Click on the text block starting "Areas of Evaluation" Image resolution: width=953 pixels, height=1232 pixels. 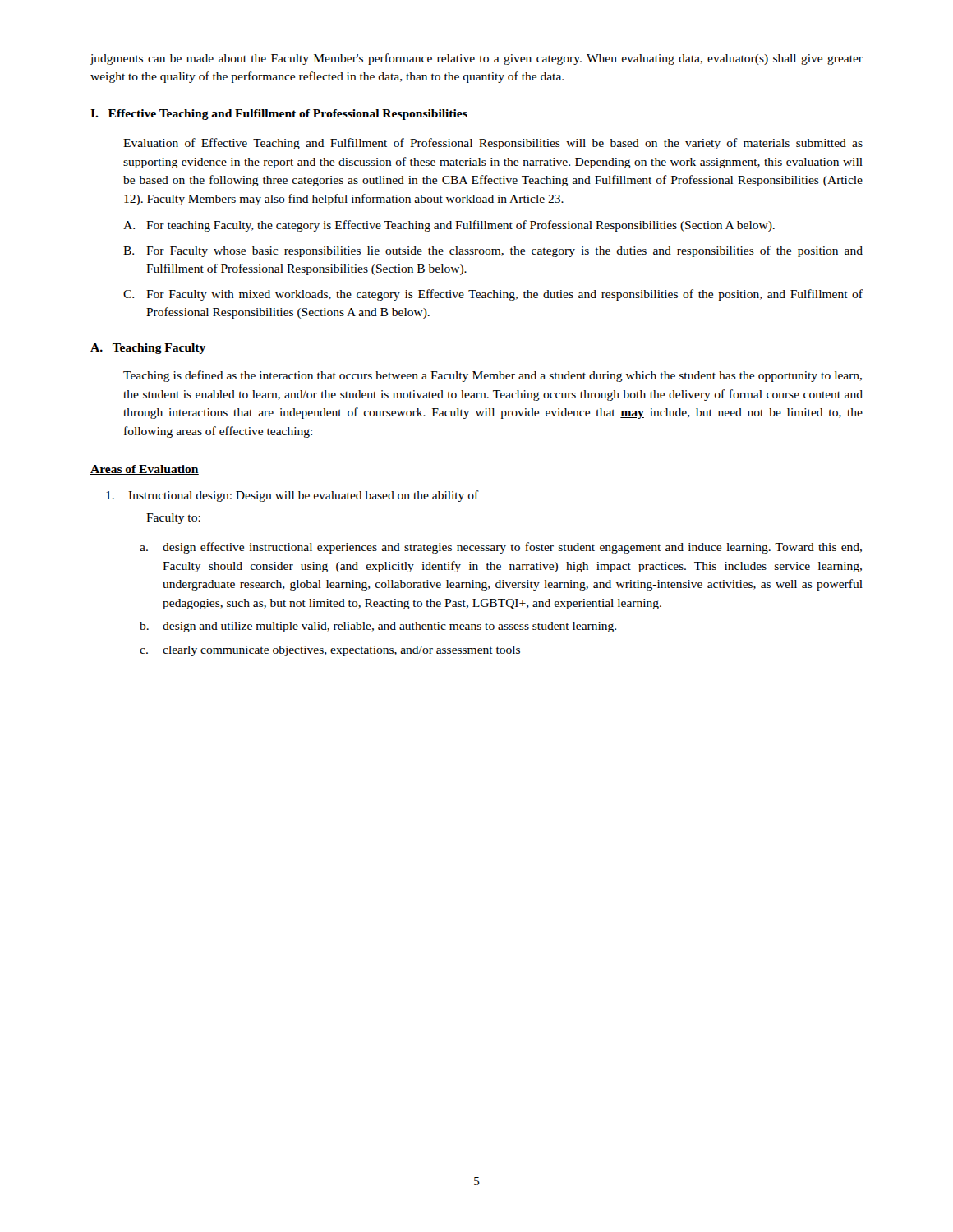144,469
